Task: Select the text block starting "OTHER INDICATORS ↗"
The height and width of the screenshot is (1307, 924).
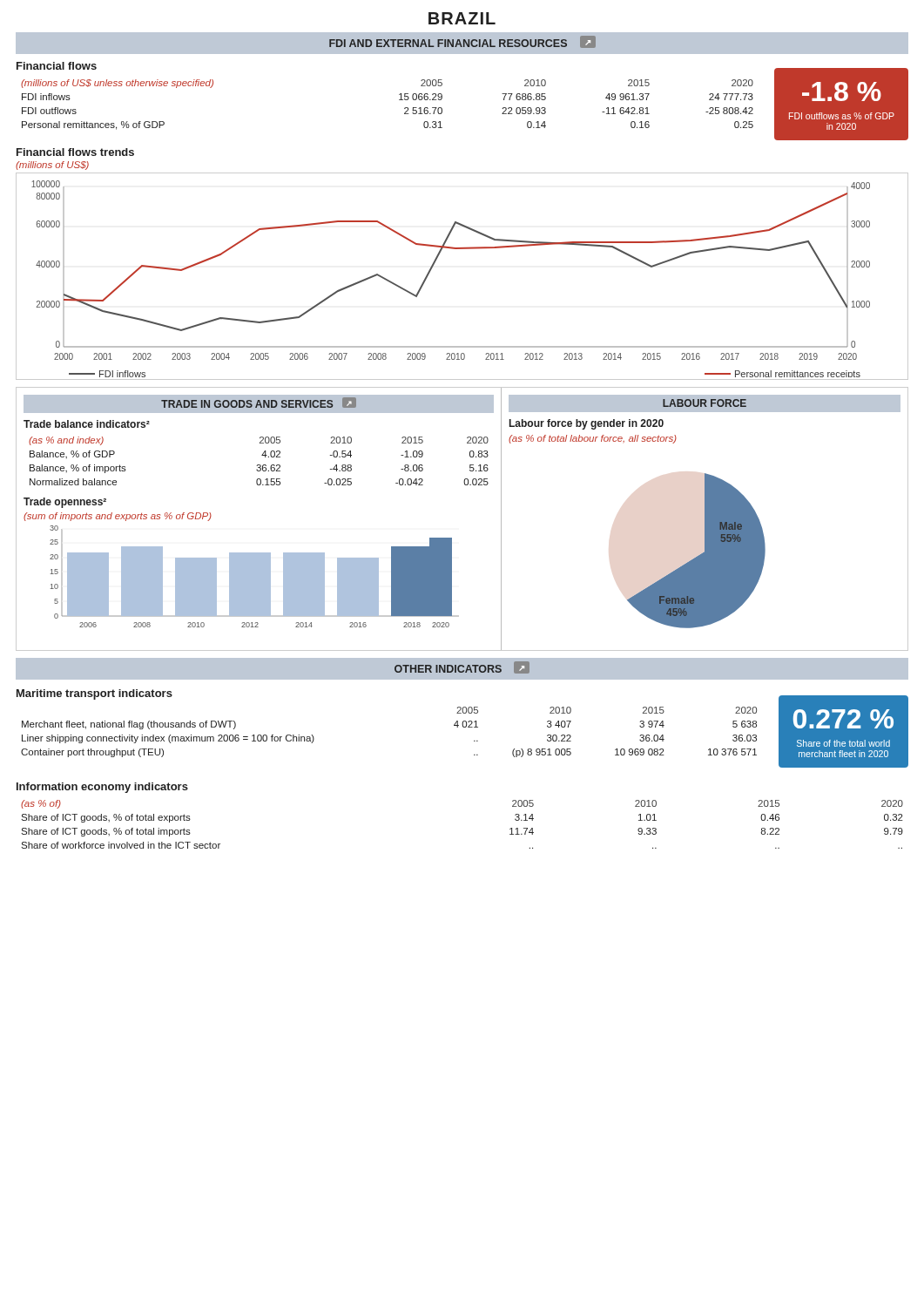Action: pyautogui.click(x=462, y=669)
